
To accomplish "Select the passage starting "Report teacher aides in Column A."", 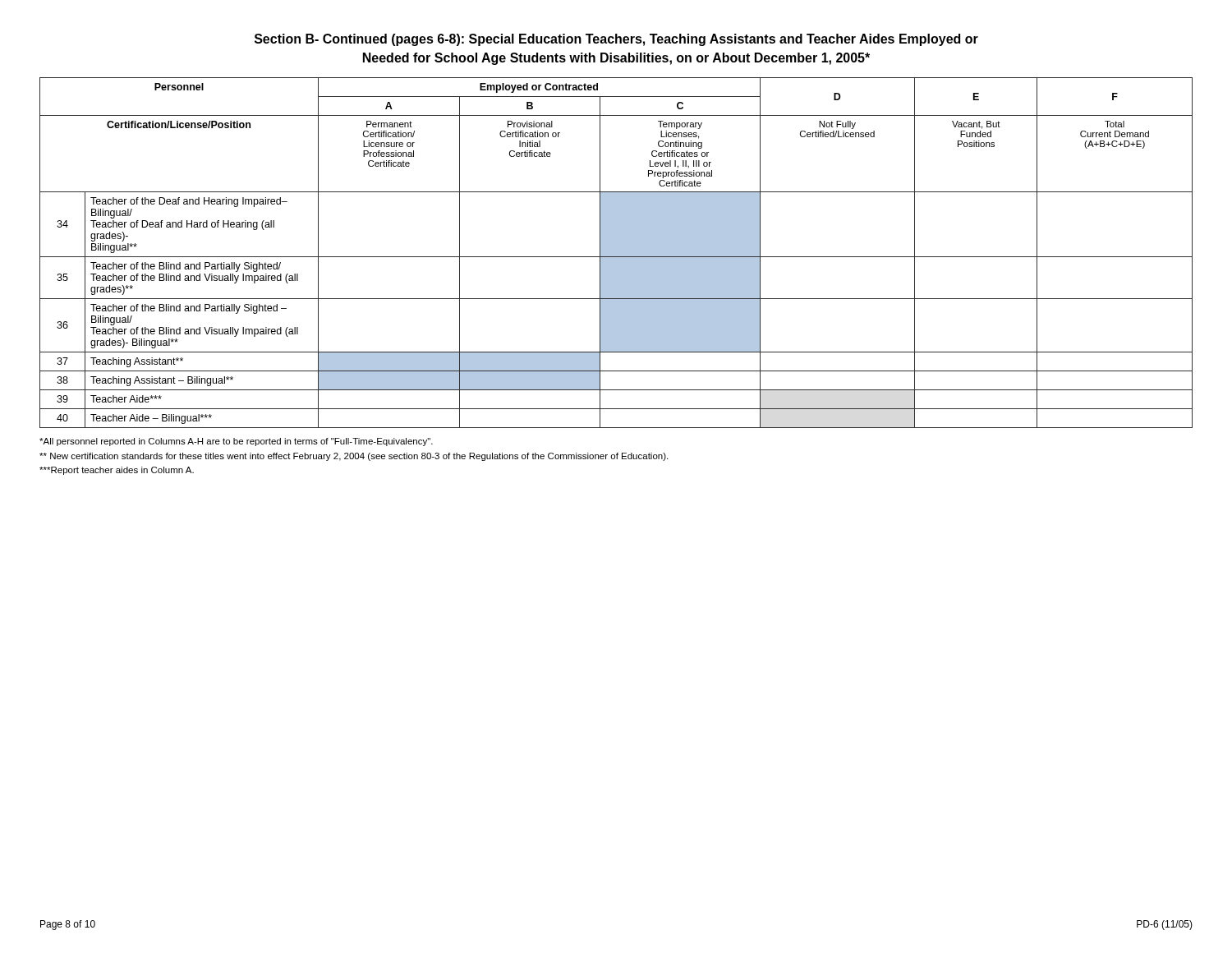I will tap(117, 470).
